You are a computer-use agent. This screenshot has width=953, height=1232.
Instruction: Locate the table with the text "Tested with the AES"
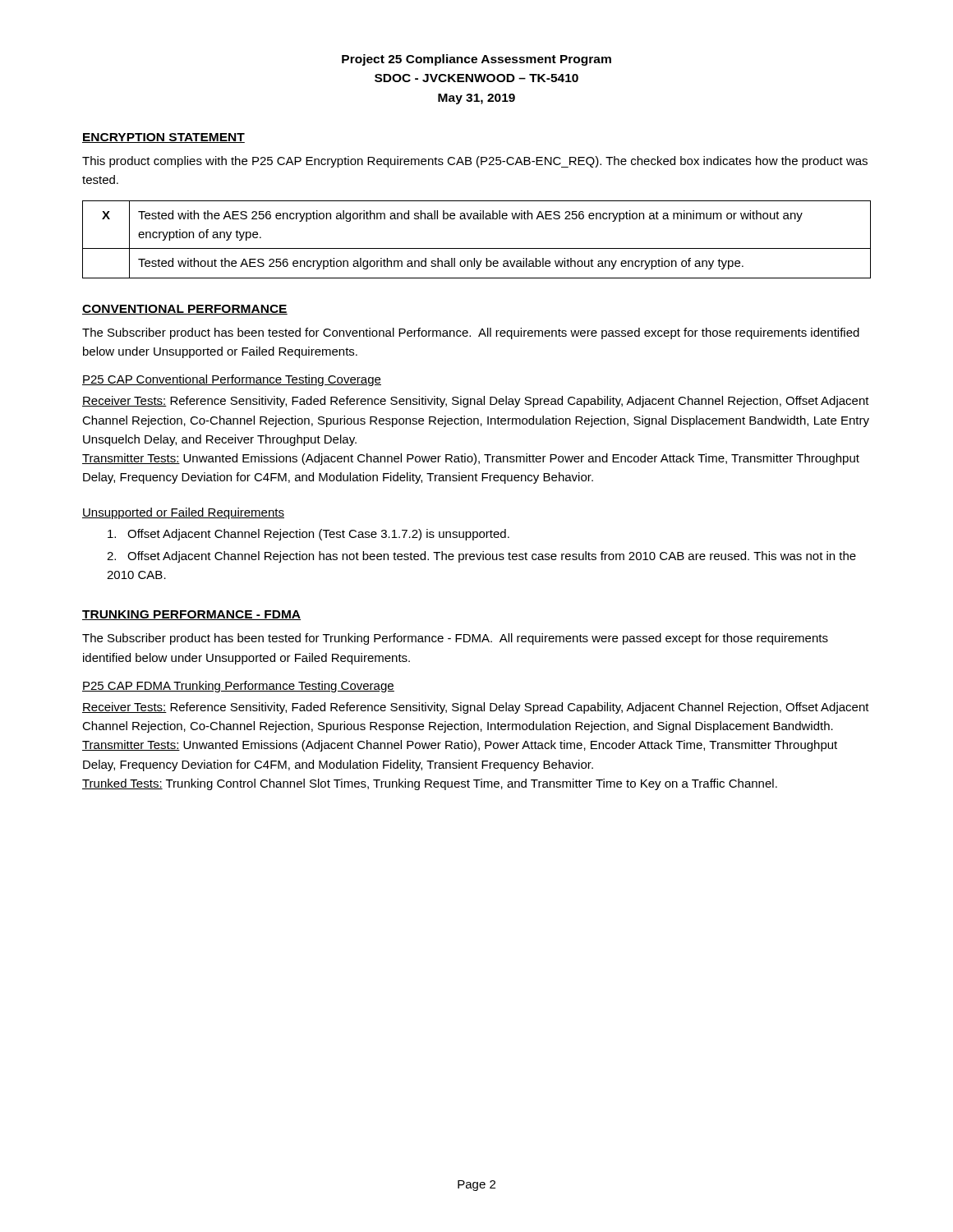click(x=476, y=239)
